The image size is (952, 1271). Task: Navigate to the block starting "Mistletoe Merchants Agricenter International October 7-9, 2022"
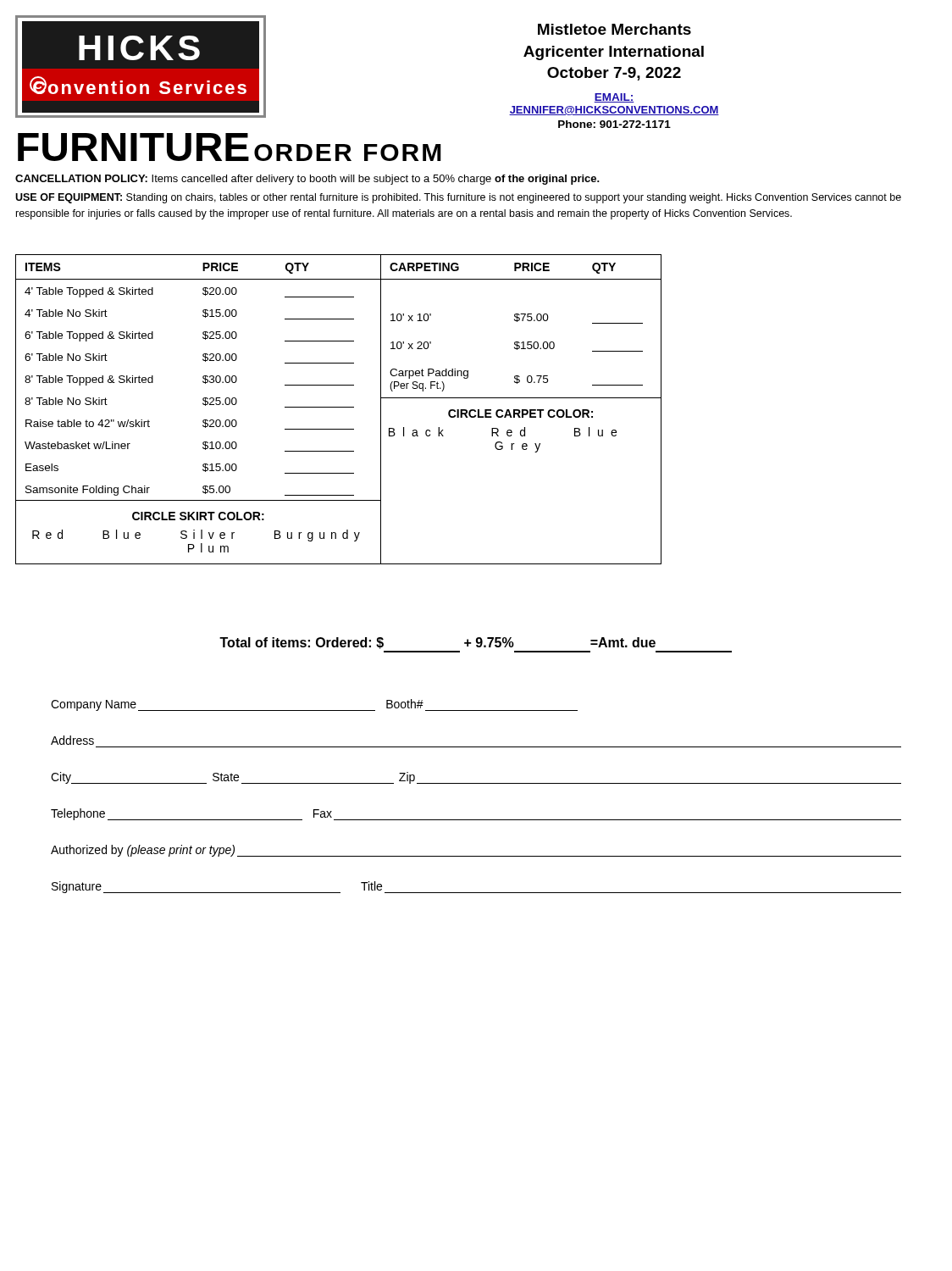click(614, 51)
